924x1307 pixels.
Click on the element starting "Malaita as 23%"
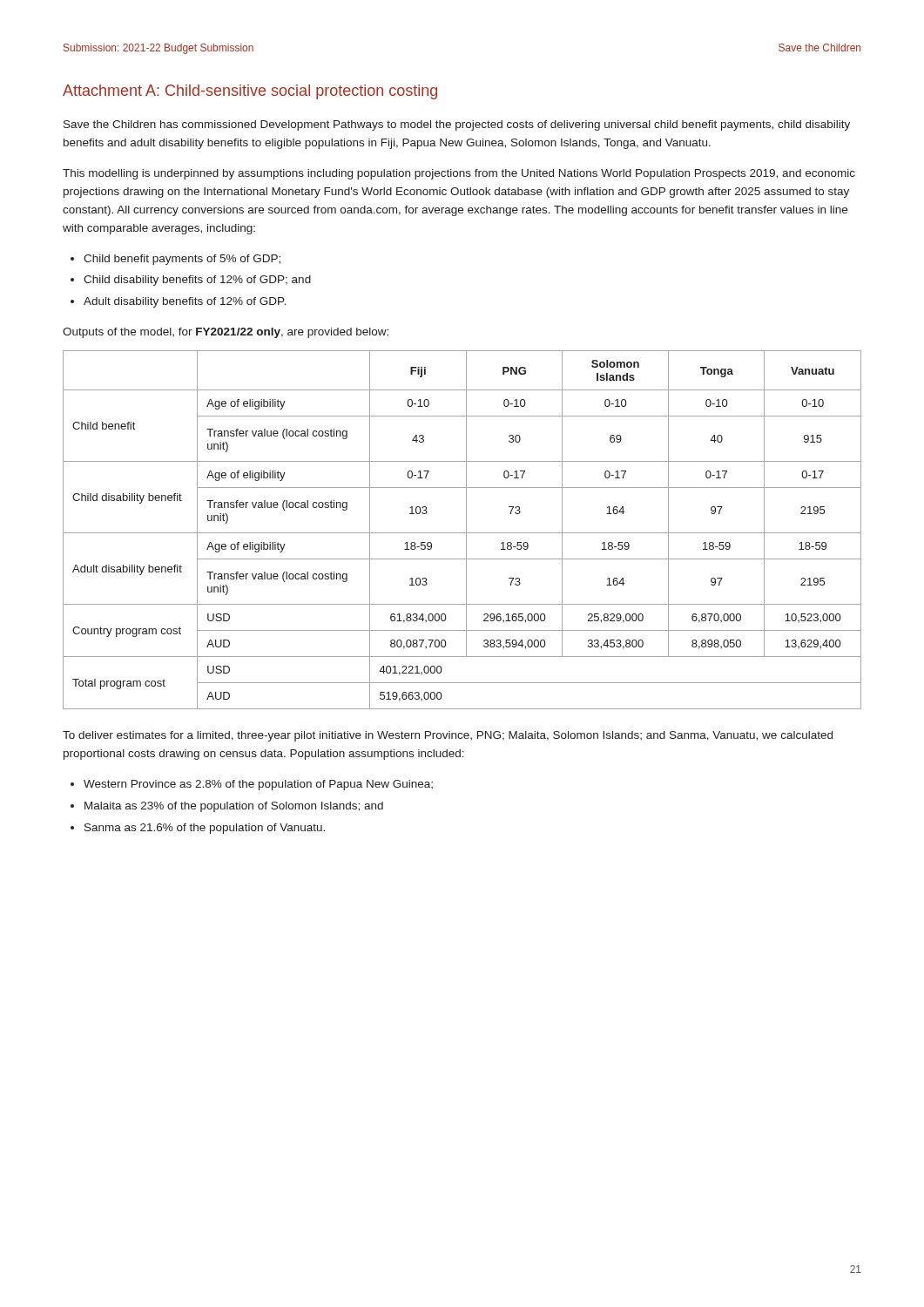[234, 806]
